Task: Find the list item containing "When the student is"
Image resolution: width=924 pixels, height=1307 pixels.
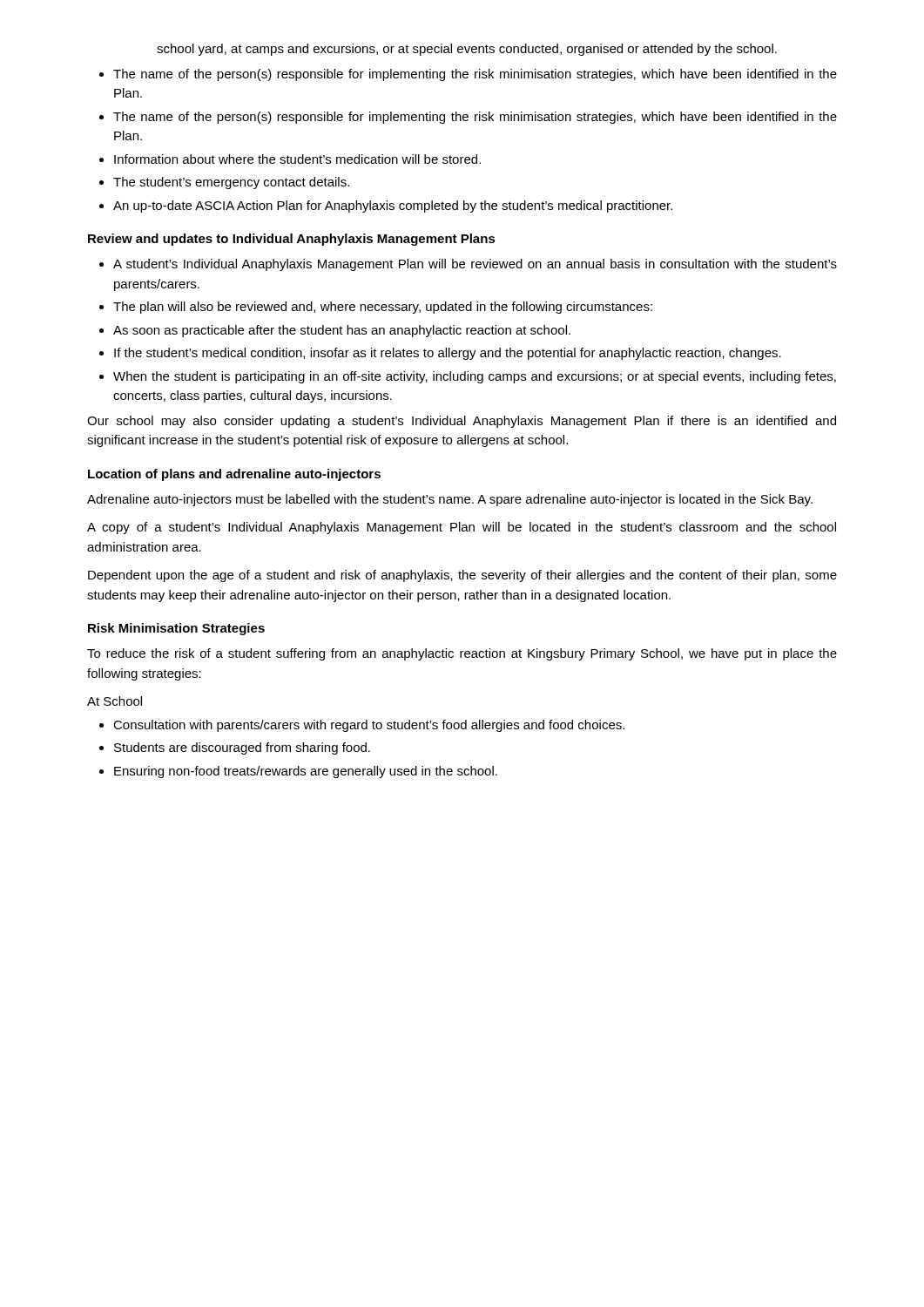Action: point(475,385)
